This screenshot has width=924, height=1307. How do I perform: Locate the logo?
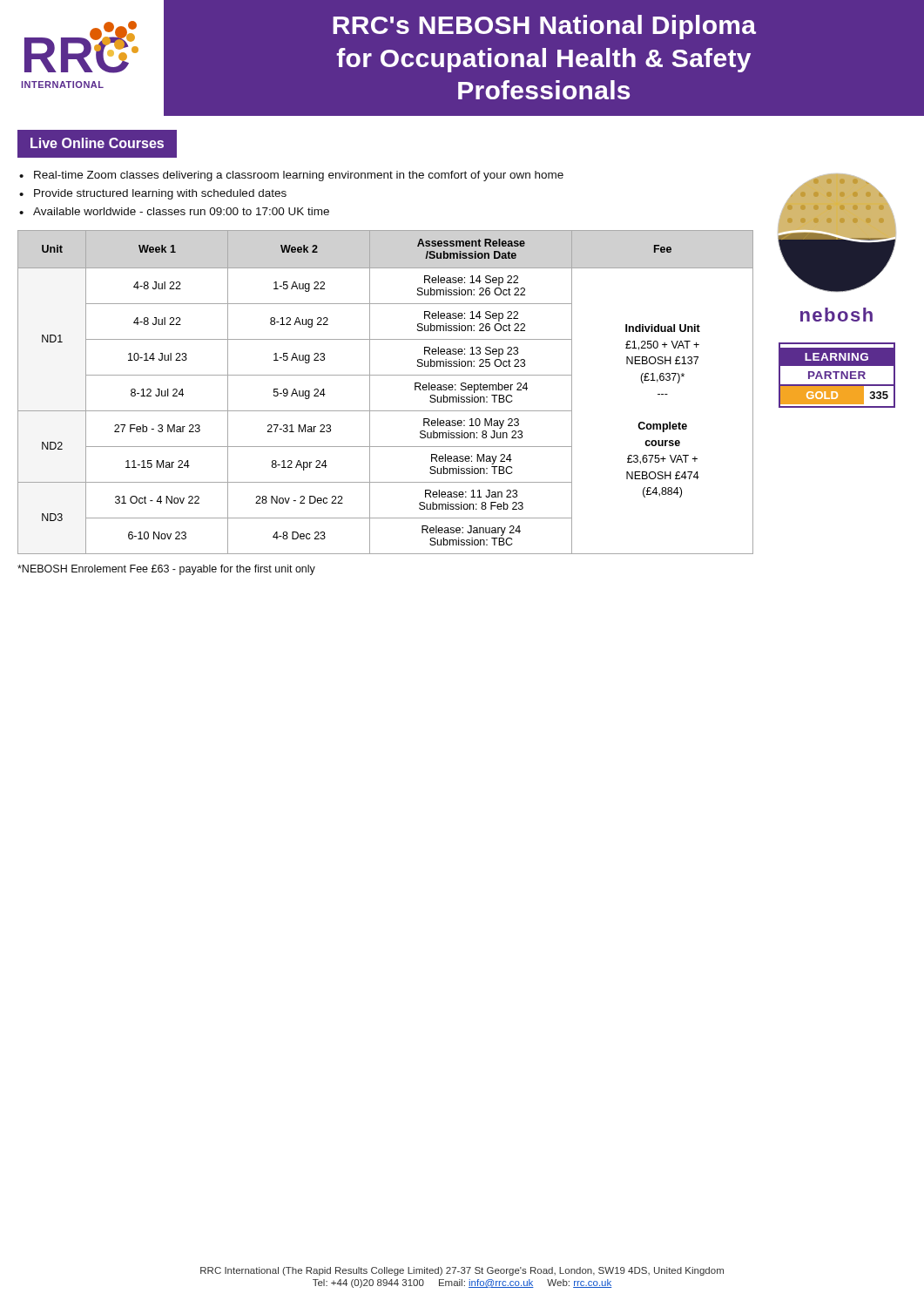pyautogui.click(x=837, y=375)
